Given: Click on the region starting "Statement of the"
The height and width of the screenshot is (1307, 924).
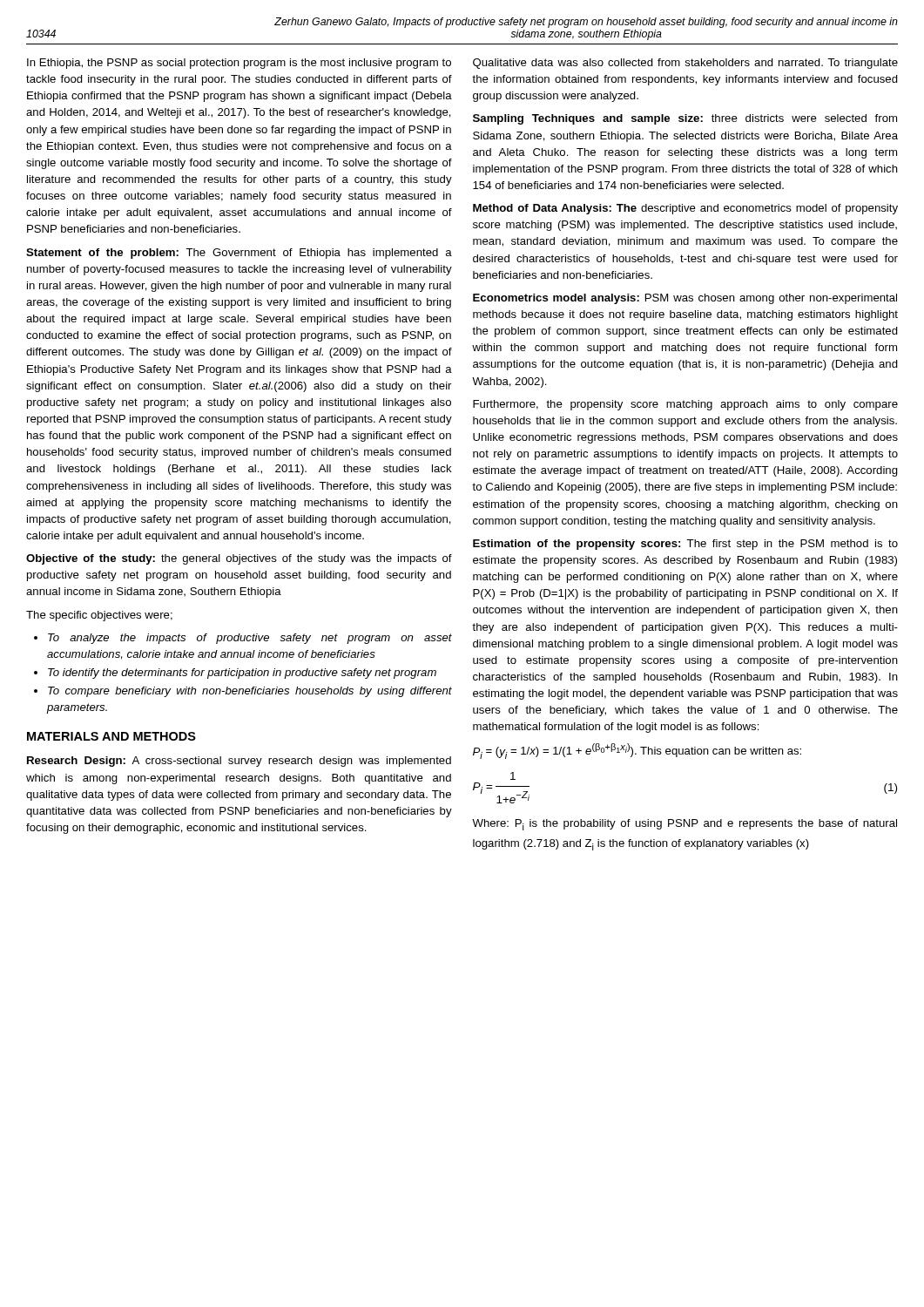Looking at the screenshot, I should (239, 394).
